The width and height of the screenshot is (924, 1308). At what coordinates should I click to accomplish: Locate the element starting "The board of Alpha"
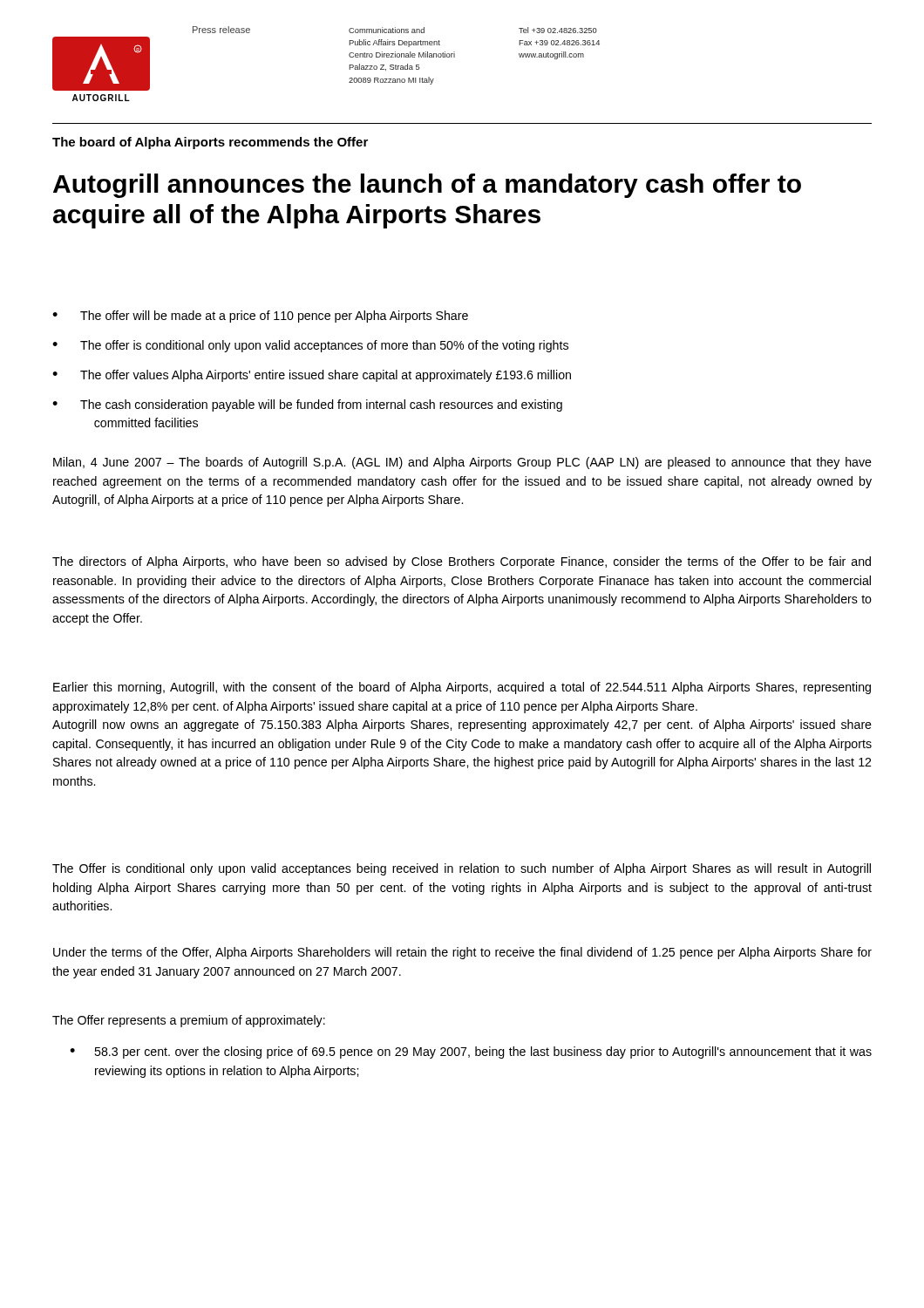coord(210,142)
